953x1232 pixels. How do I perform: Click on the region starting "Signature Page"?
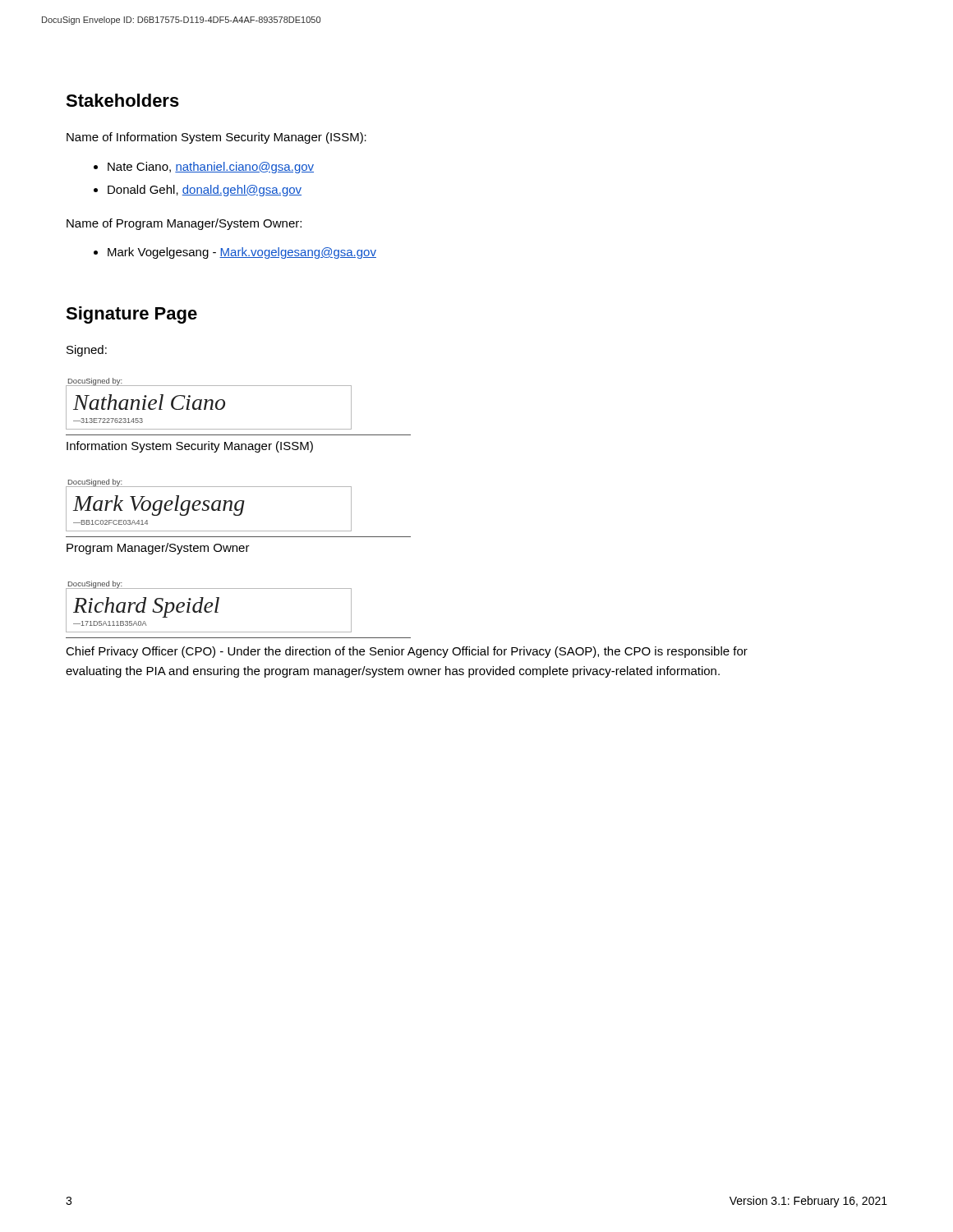tap(132, 313)
